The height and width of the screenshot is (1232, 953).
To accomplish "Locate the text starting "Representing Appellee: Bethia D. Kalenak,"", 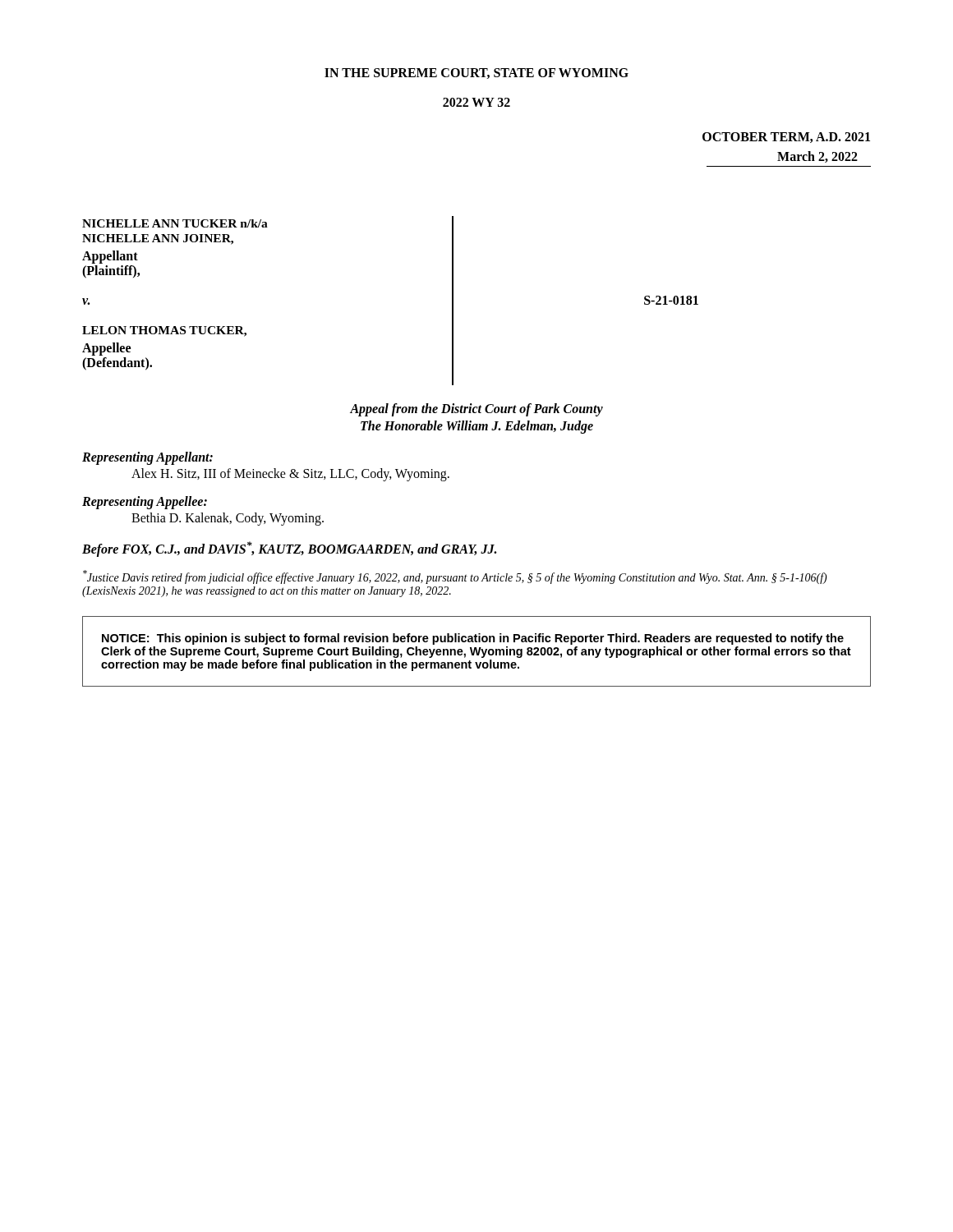I will (145, 503).
